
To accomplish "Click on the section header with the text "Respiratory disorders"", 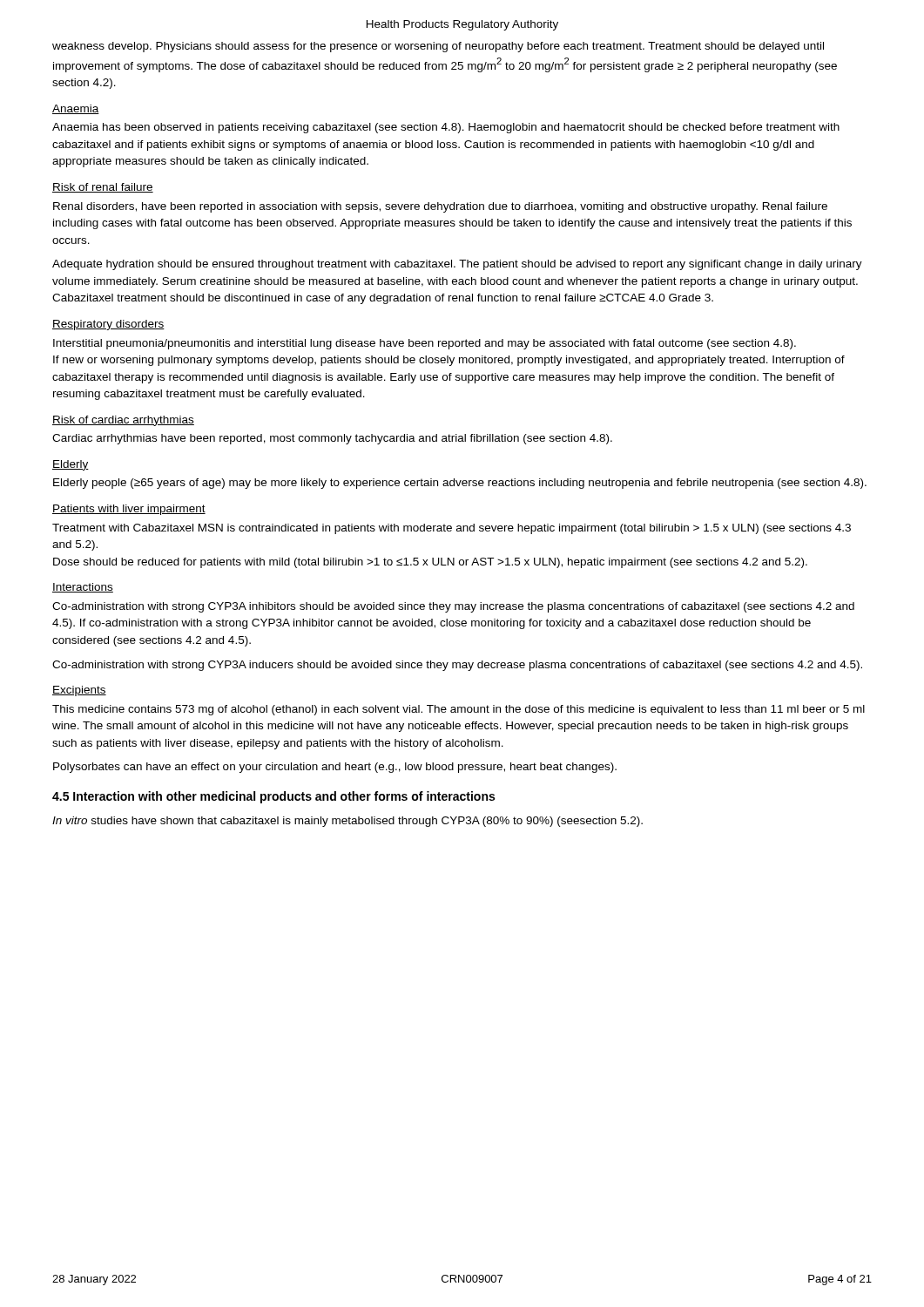I will coord(108,324).
